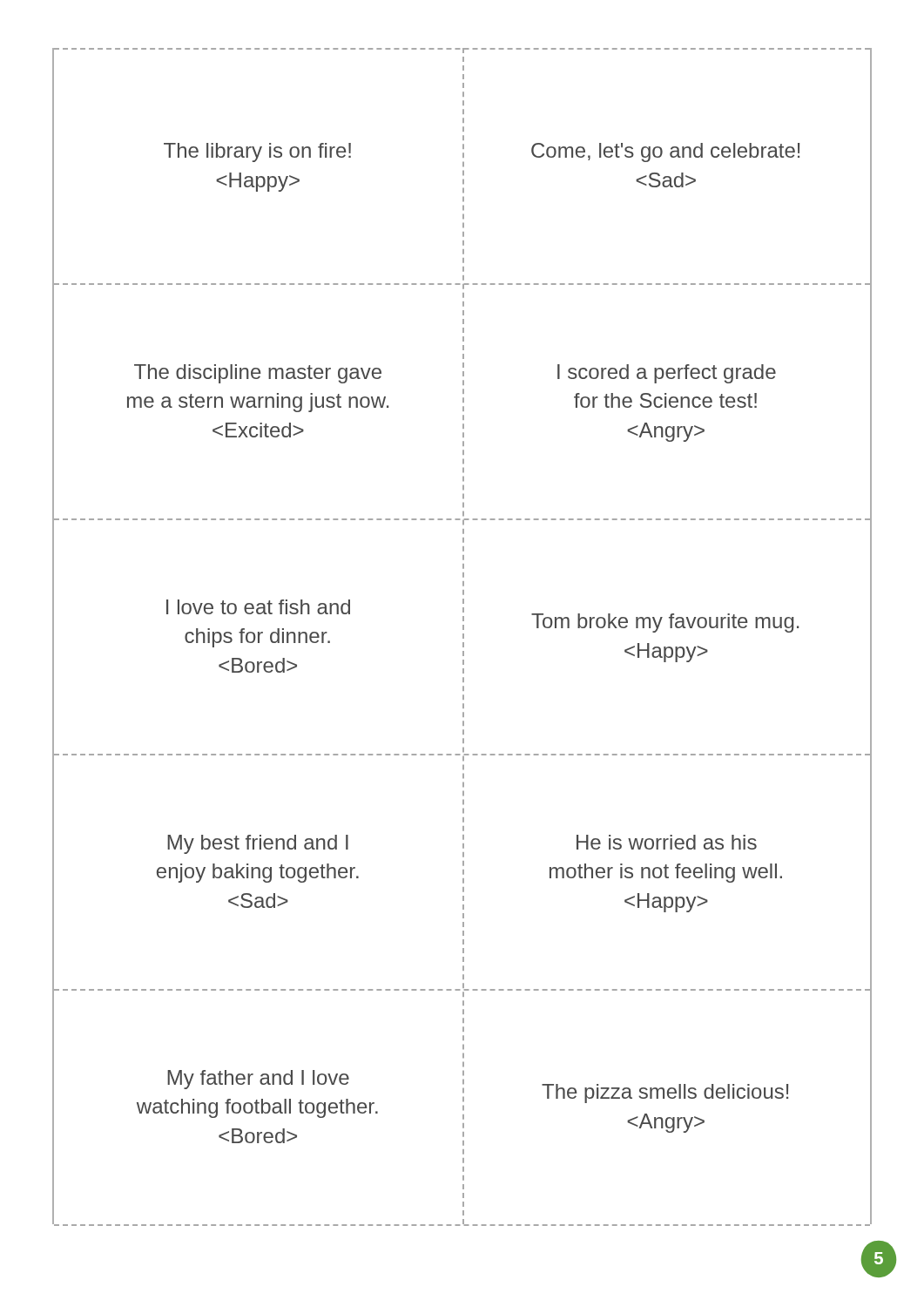Point to "The pizza smells delicious!"

(x=666, y=1107)
